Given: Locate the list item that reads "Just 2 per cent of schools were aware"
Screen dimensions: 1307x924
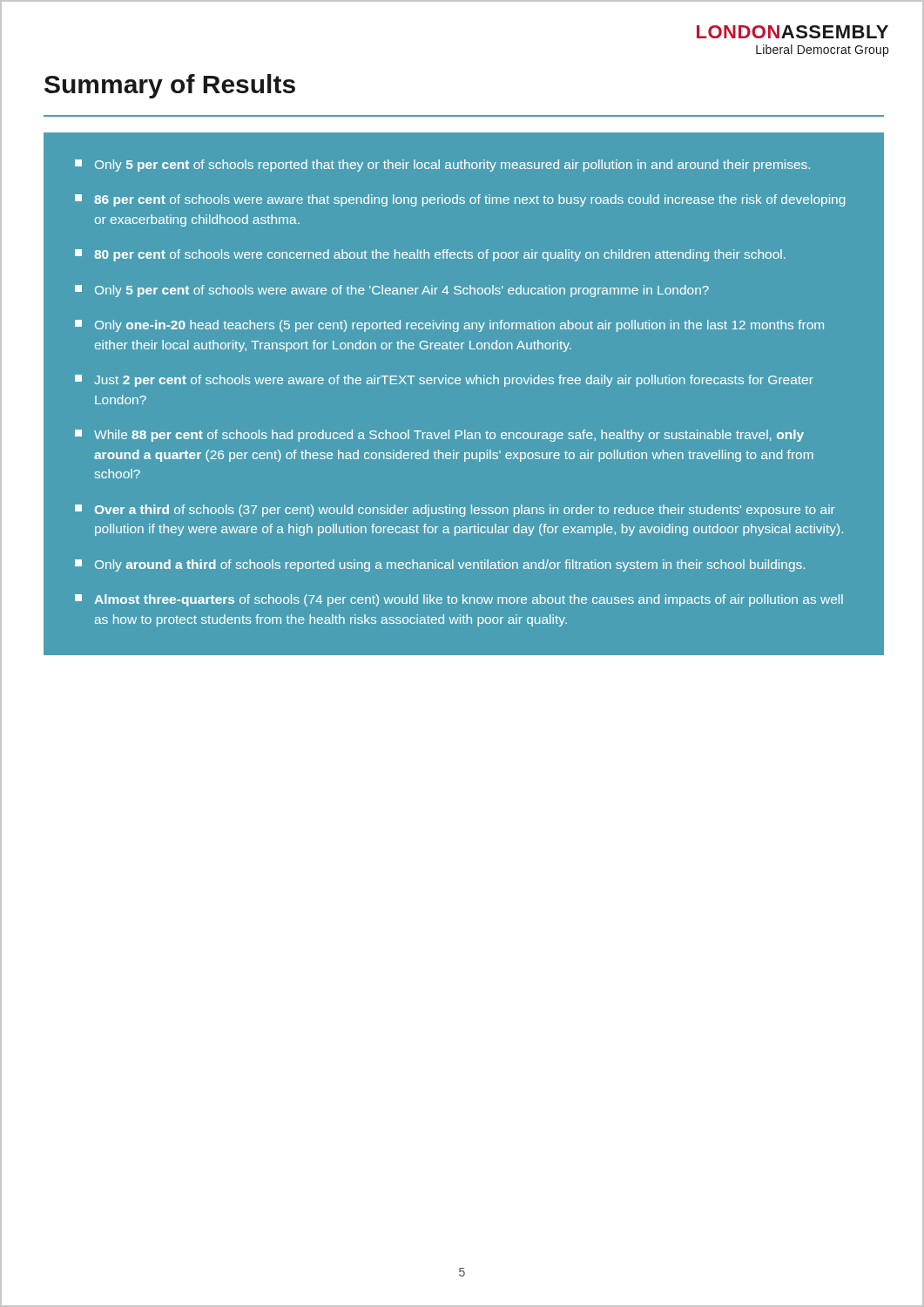Looking at the screenshot, I should pyautogui.click(x=464, y=390).
